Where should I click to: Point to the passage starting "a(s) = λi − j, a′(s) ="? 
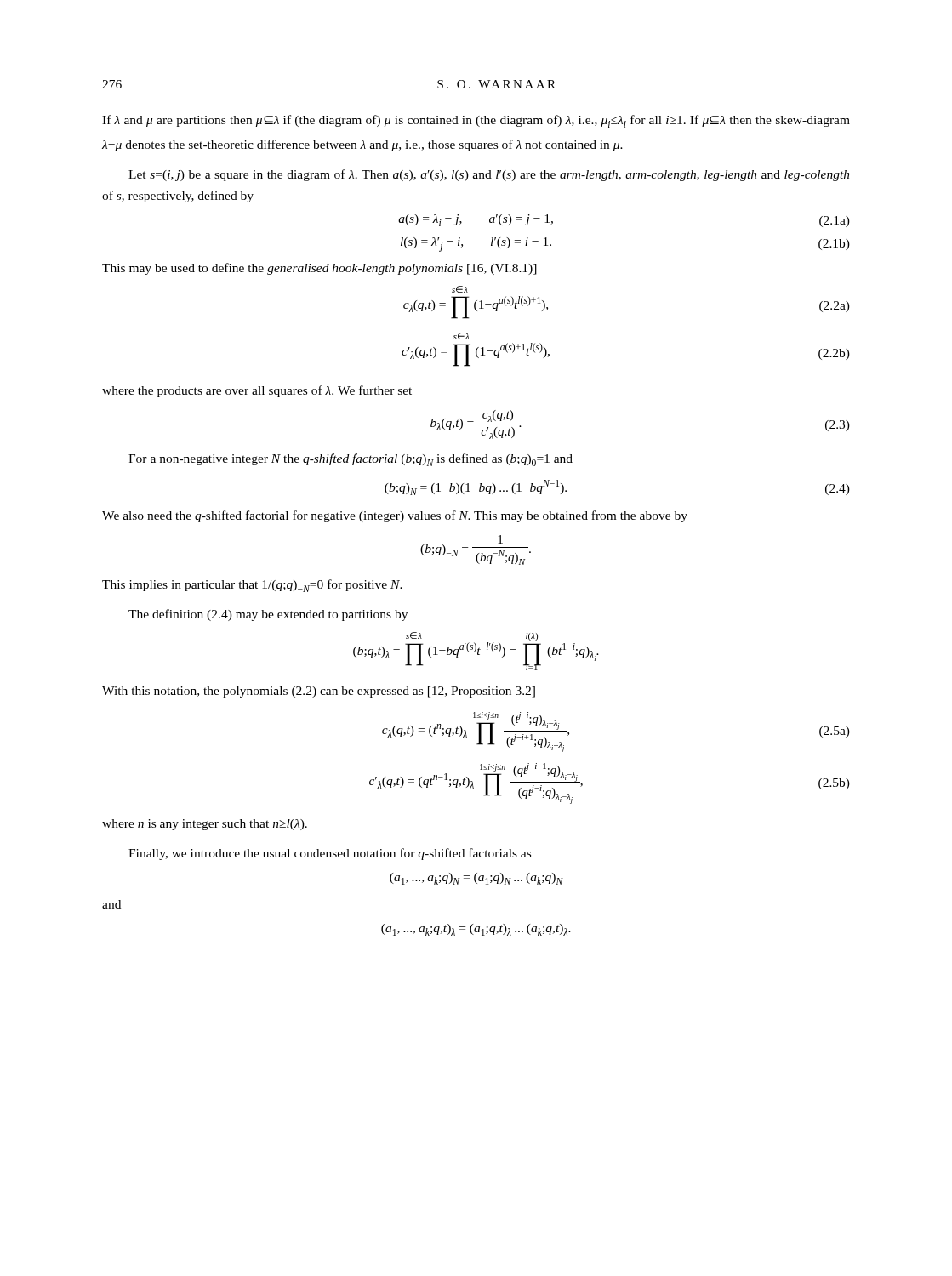point(435,221)
